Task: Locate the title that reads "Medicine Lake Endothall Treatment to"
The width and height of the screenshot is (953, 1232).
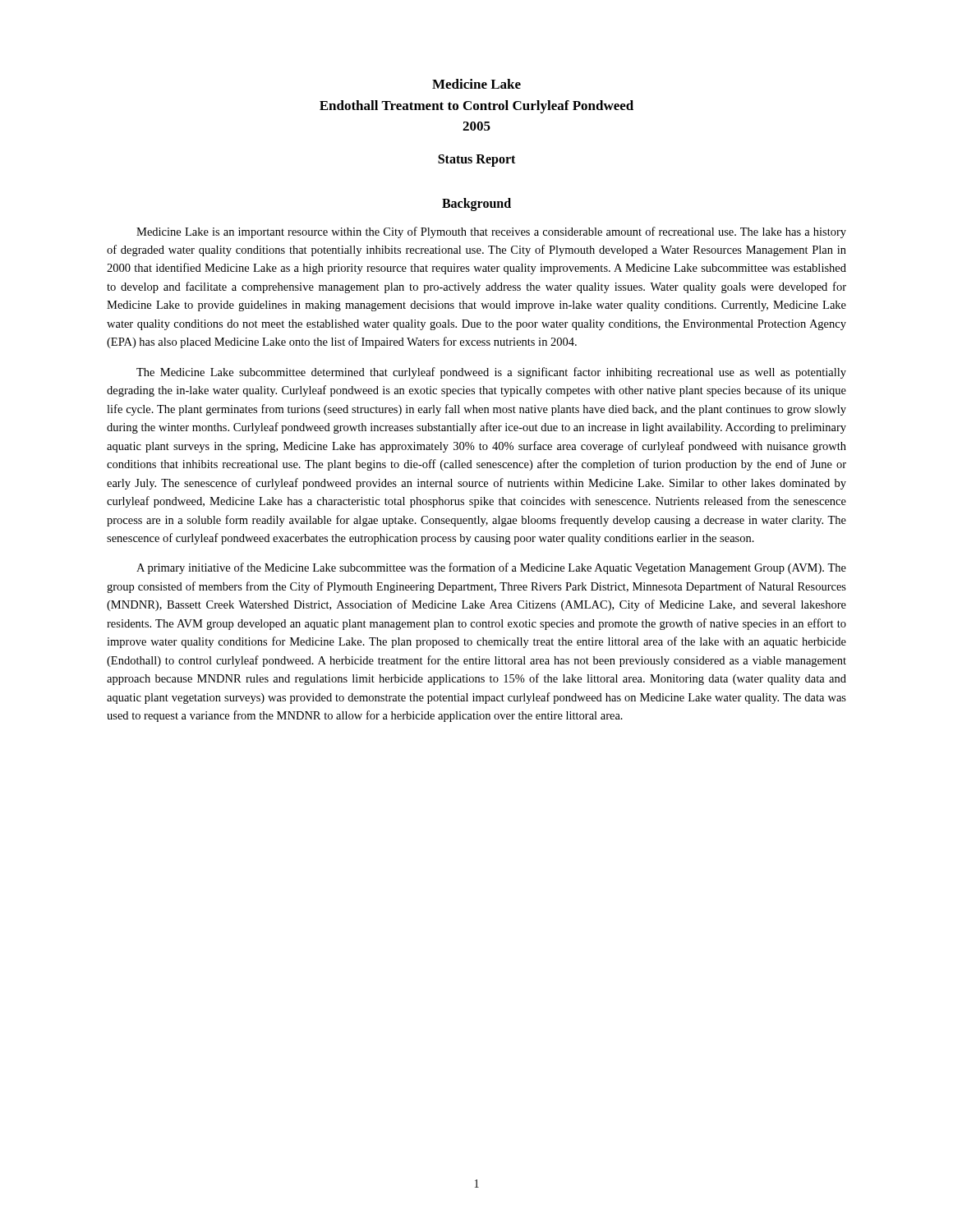Action: tap(476, 105)
